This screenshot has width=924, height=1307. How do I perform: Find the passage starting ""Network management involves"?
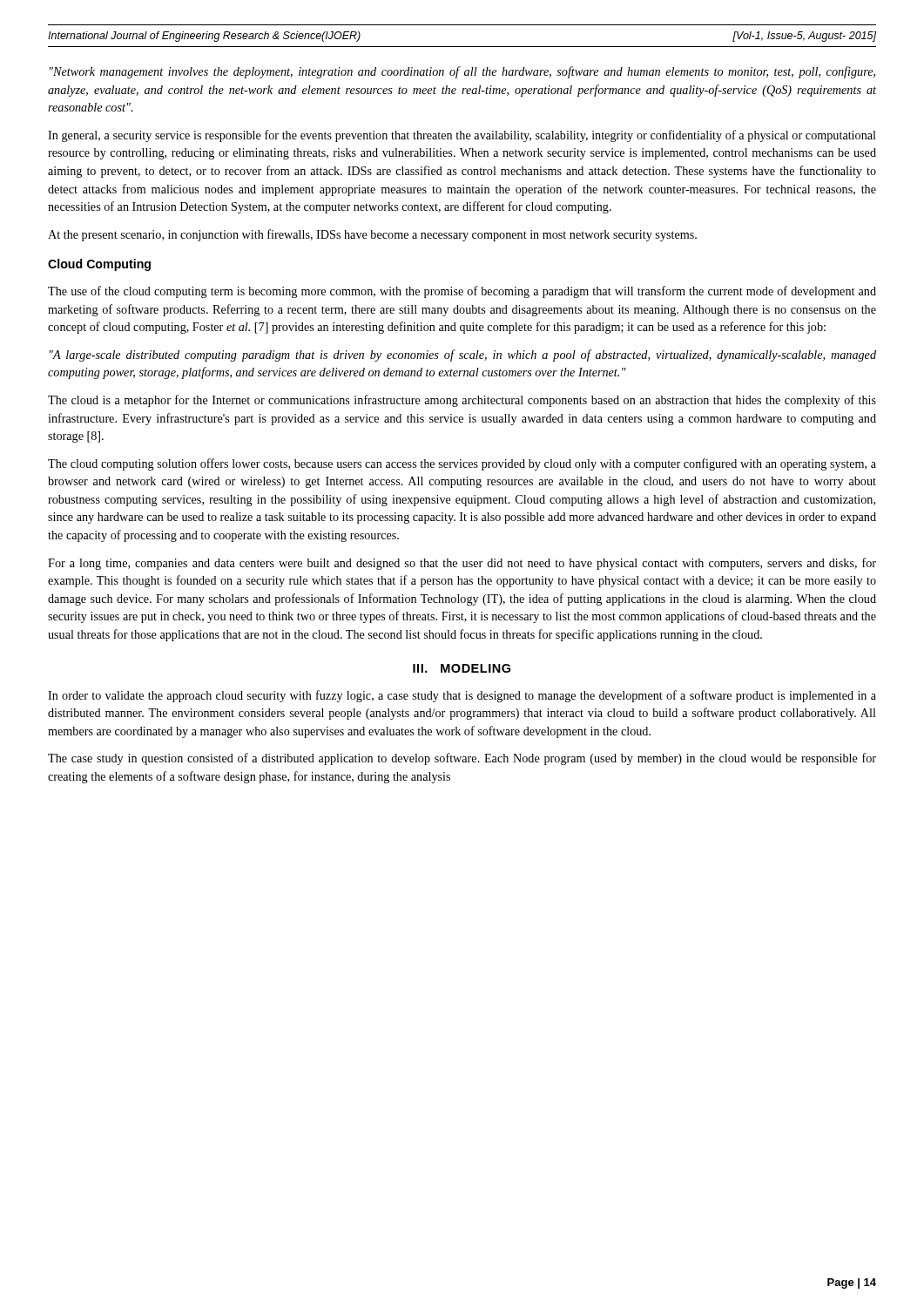click(x=462, y=89)
